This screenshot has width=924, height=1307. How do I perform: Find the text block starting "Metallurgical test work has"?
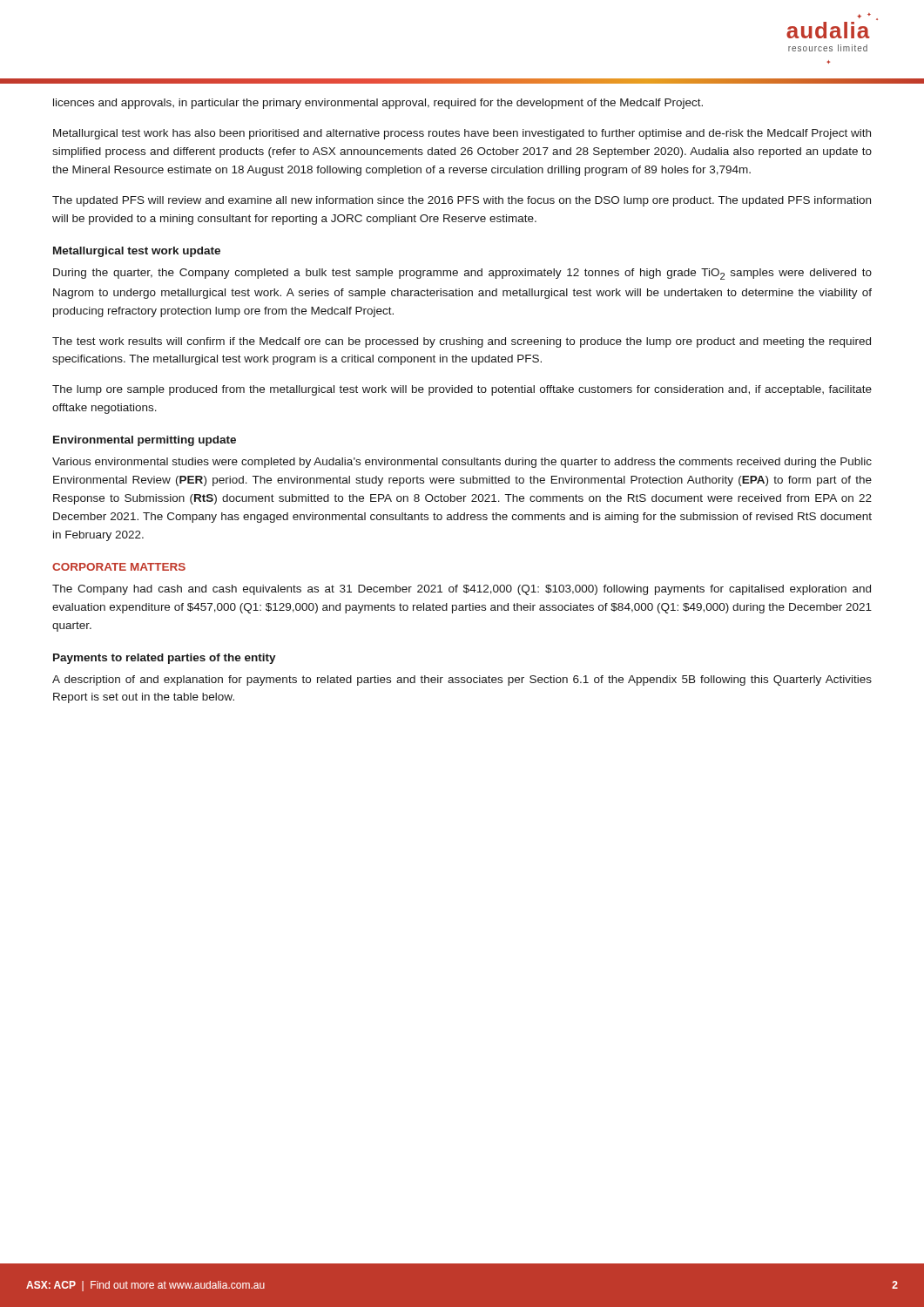tap(462, 151)
